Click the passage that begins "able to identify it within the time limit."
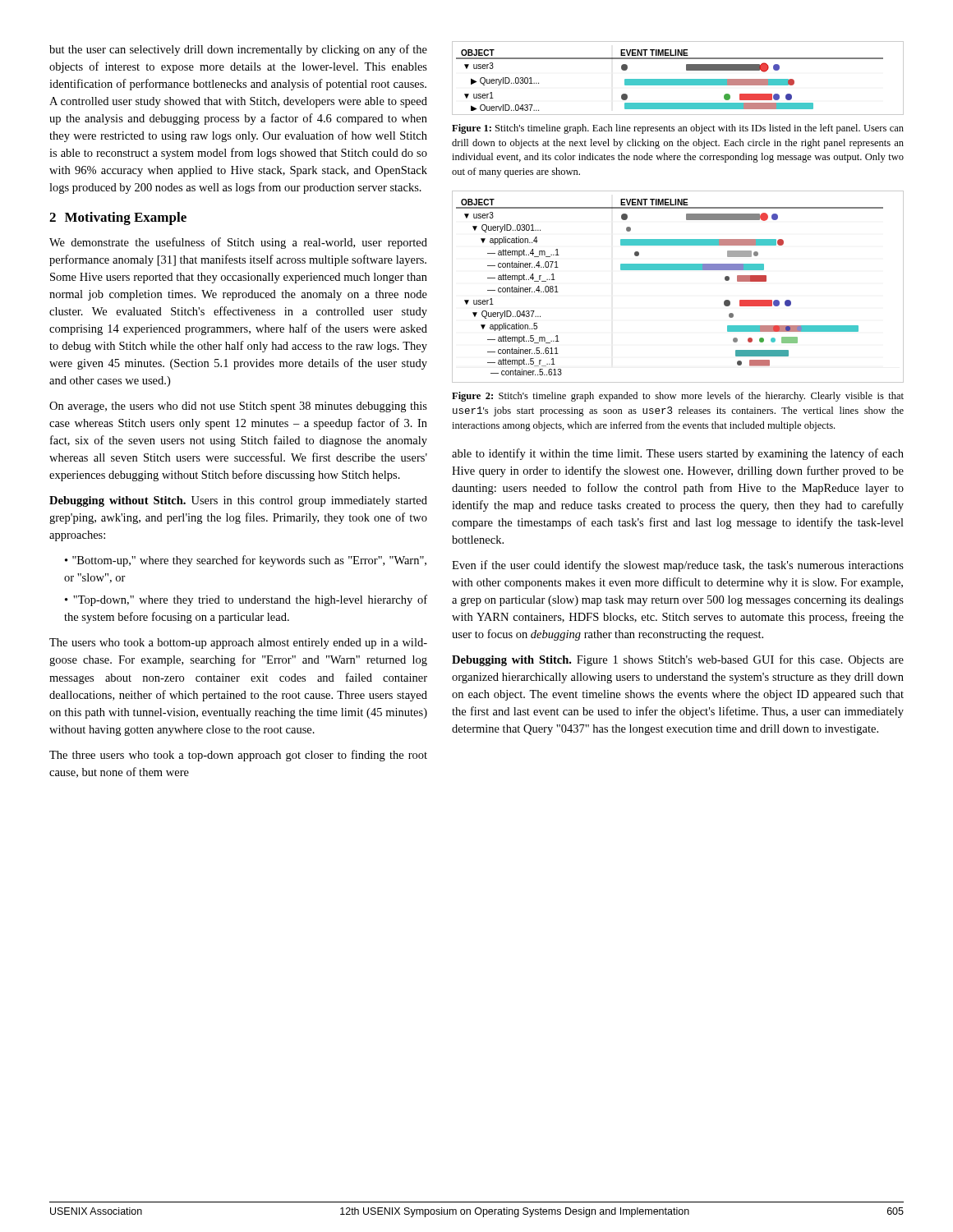The width and height of the screenshot is (953, 1232). pos(678,497)
